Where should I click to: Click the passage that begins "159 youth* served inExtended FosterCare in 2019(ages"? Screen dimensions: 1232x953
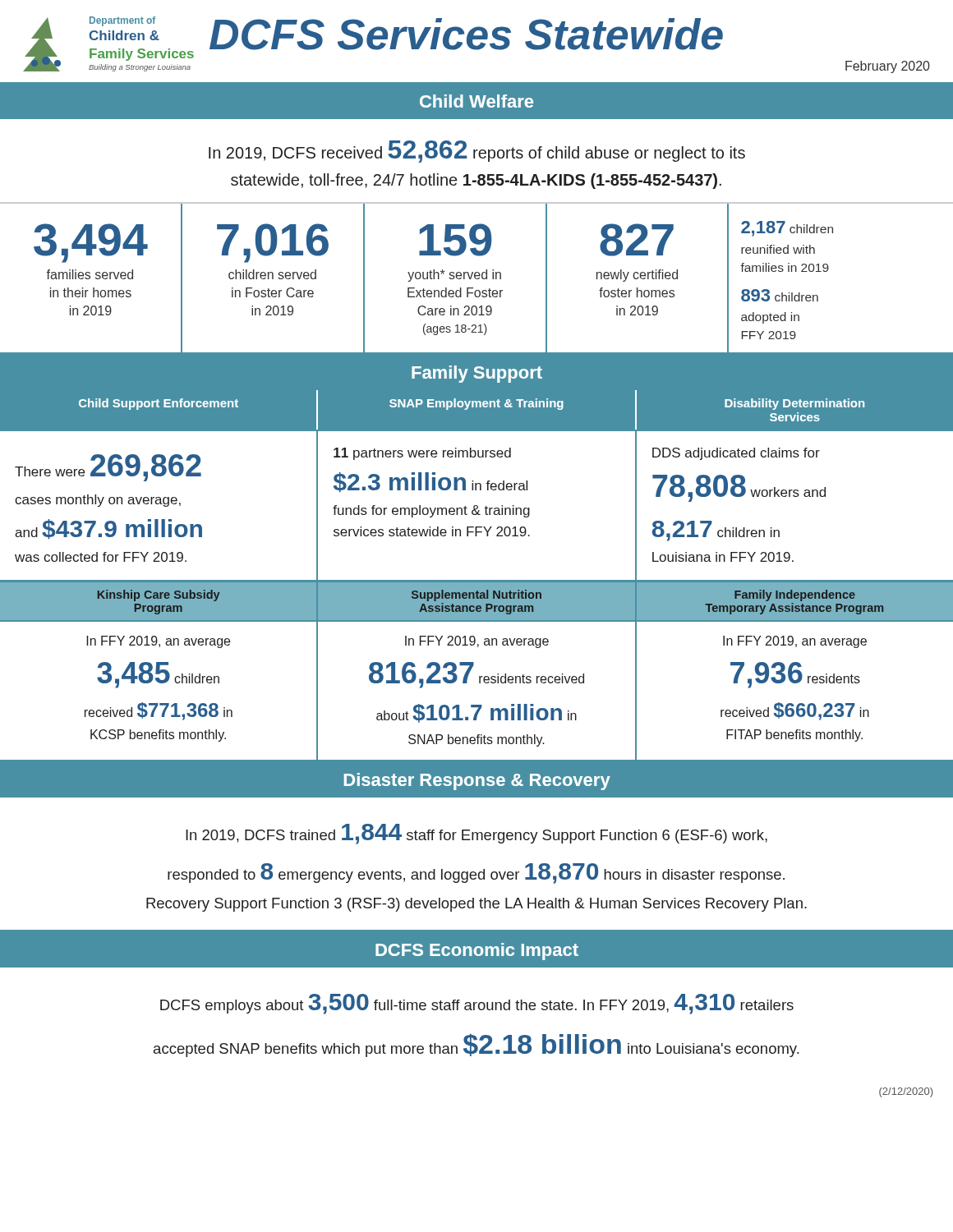455,276
